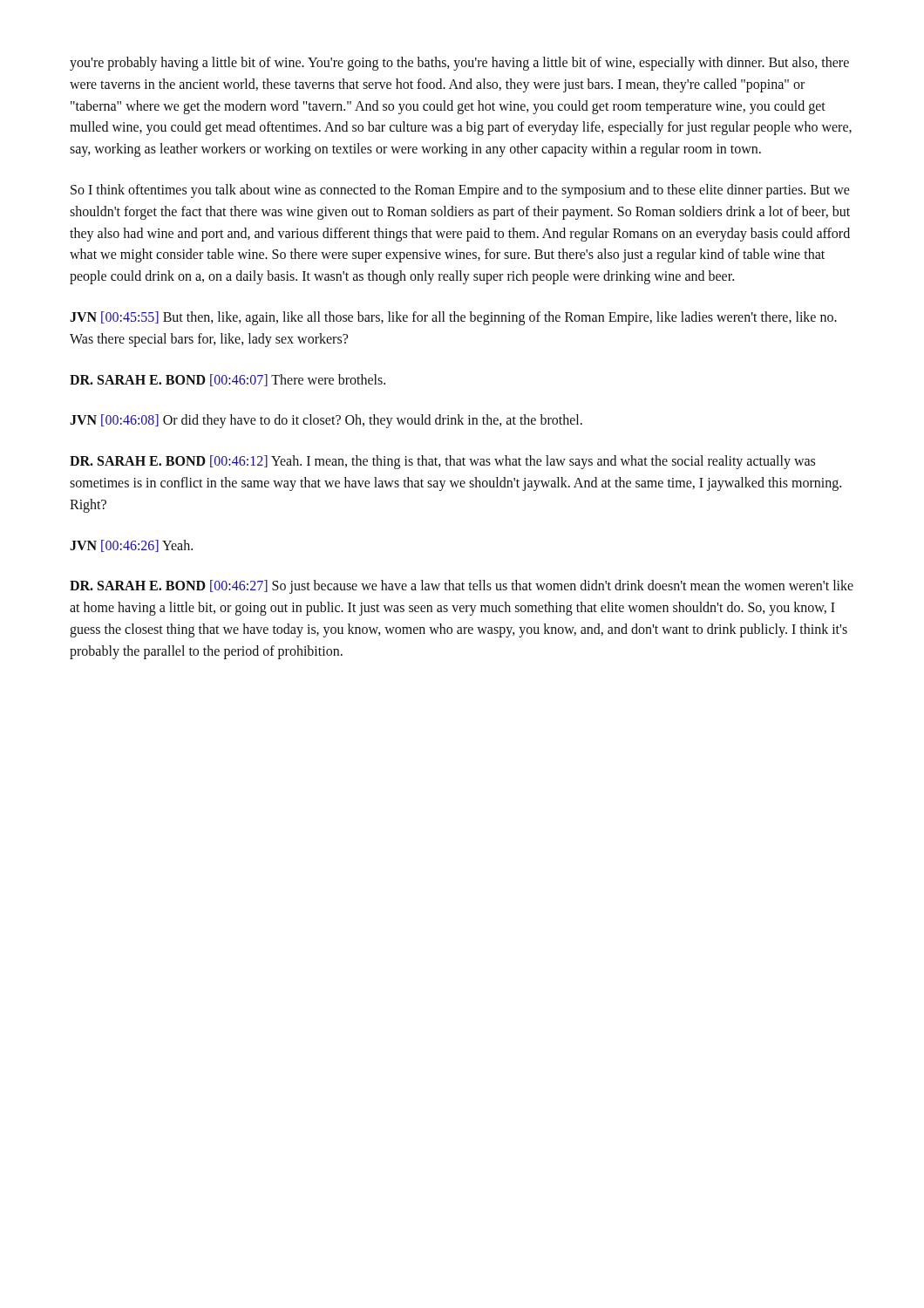Click on the text block that reads "So I think oftentimes you talk"
Screen dimensions: 1308x924
[x=460, y=233]
